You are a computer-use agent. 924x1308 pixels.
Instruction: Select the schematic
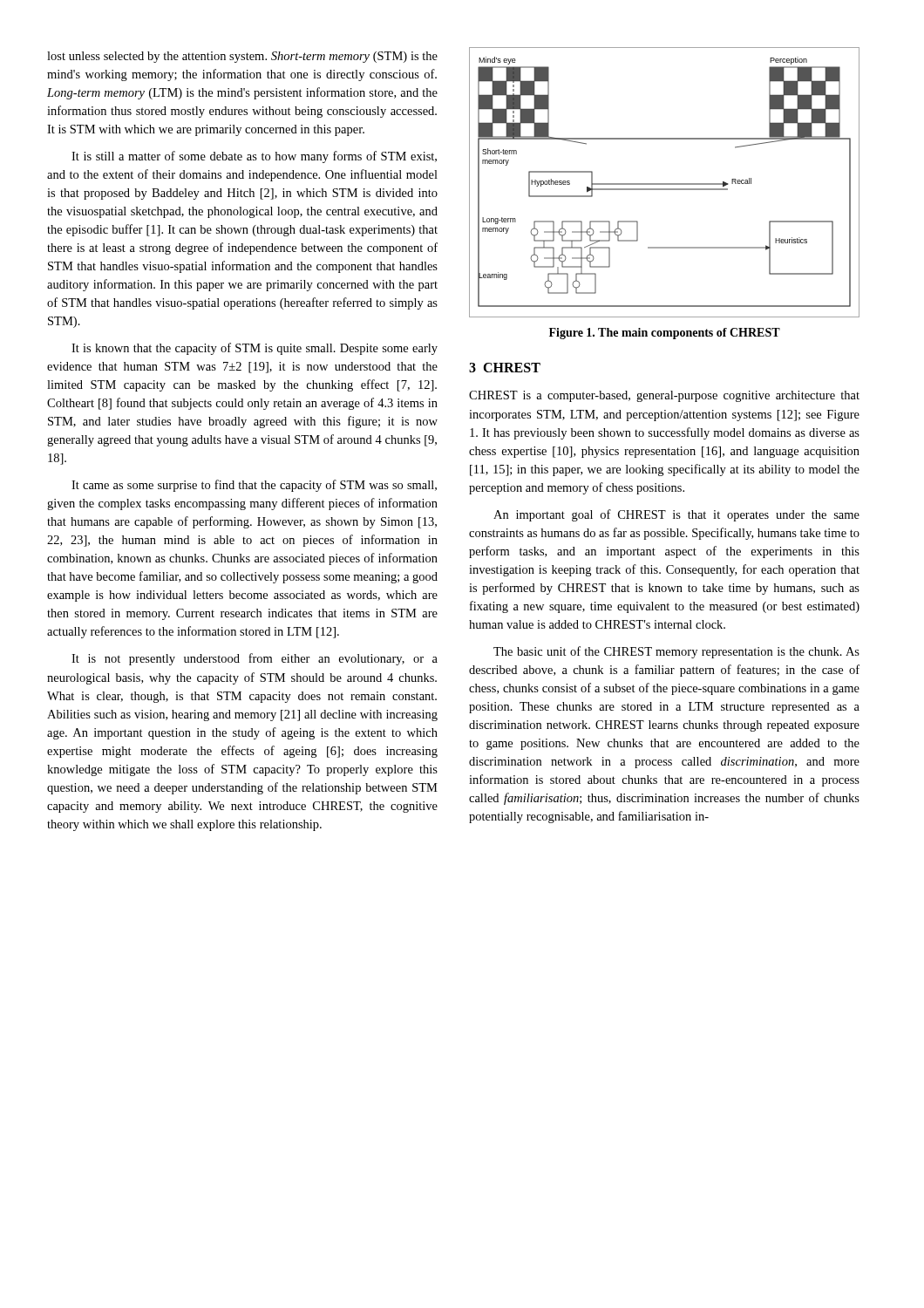(x=664, y=182)
